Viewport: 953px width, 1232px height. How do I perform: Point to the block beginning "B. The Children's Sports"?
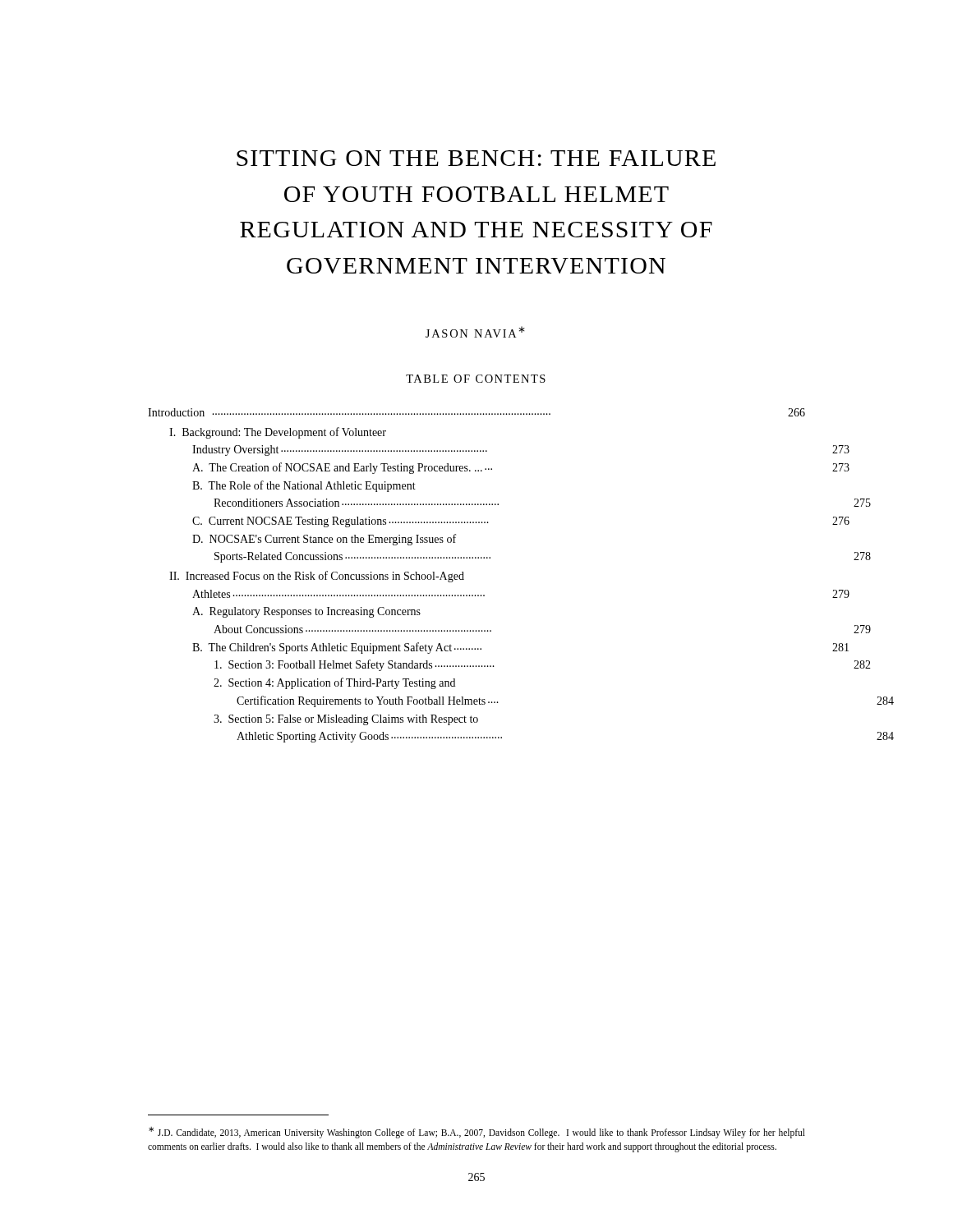coord(476,648)
